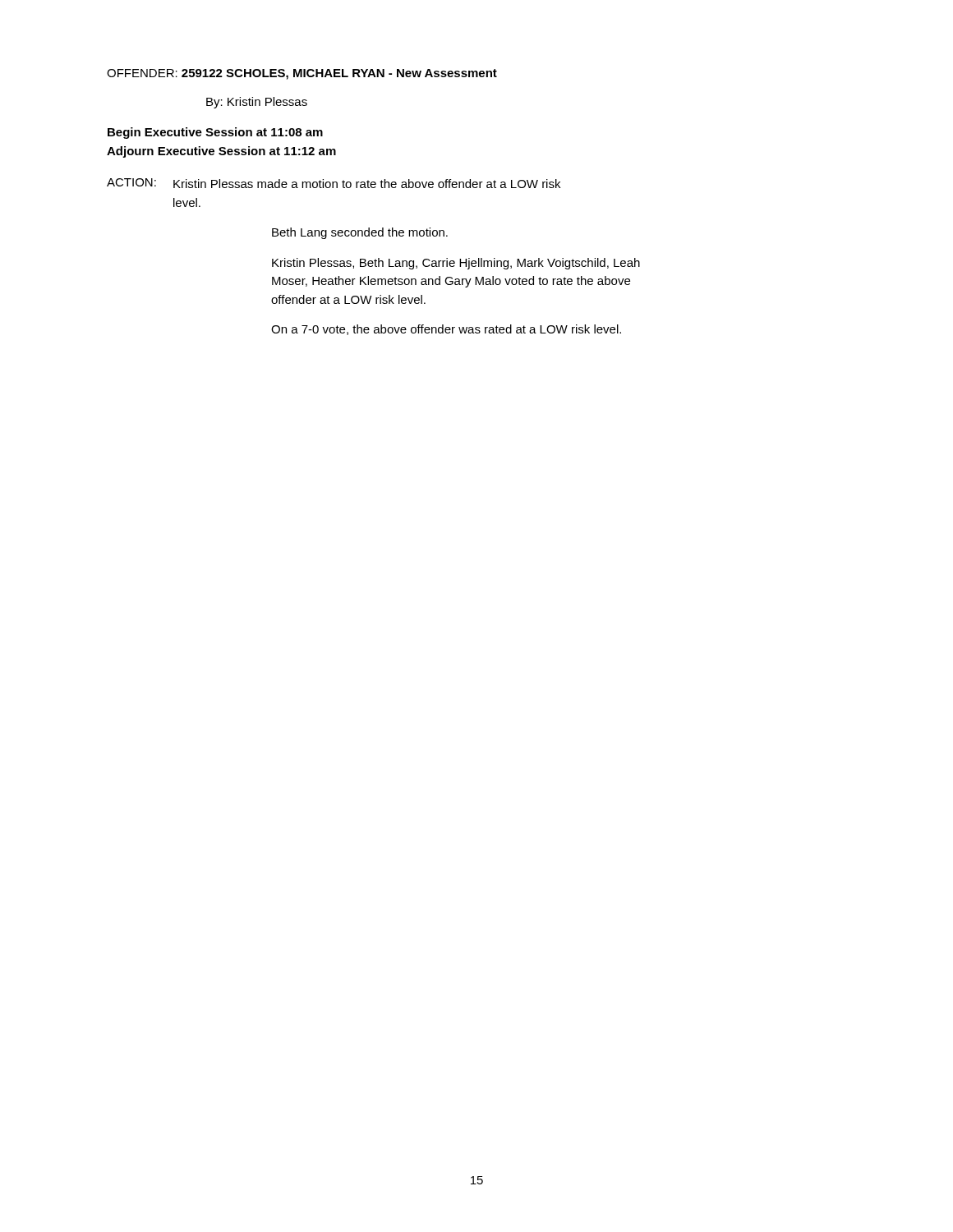The image size is (953, 1232).
Task: Navigate to the text block starting "ACTION: Kristin Plessas made"
Action: 334,193
